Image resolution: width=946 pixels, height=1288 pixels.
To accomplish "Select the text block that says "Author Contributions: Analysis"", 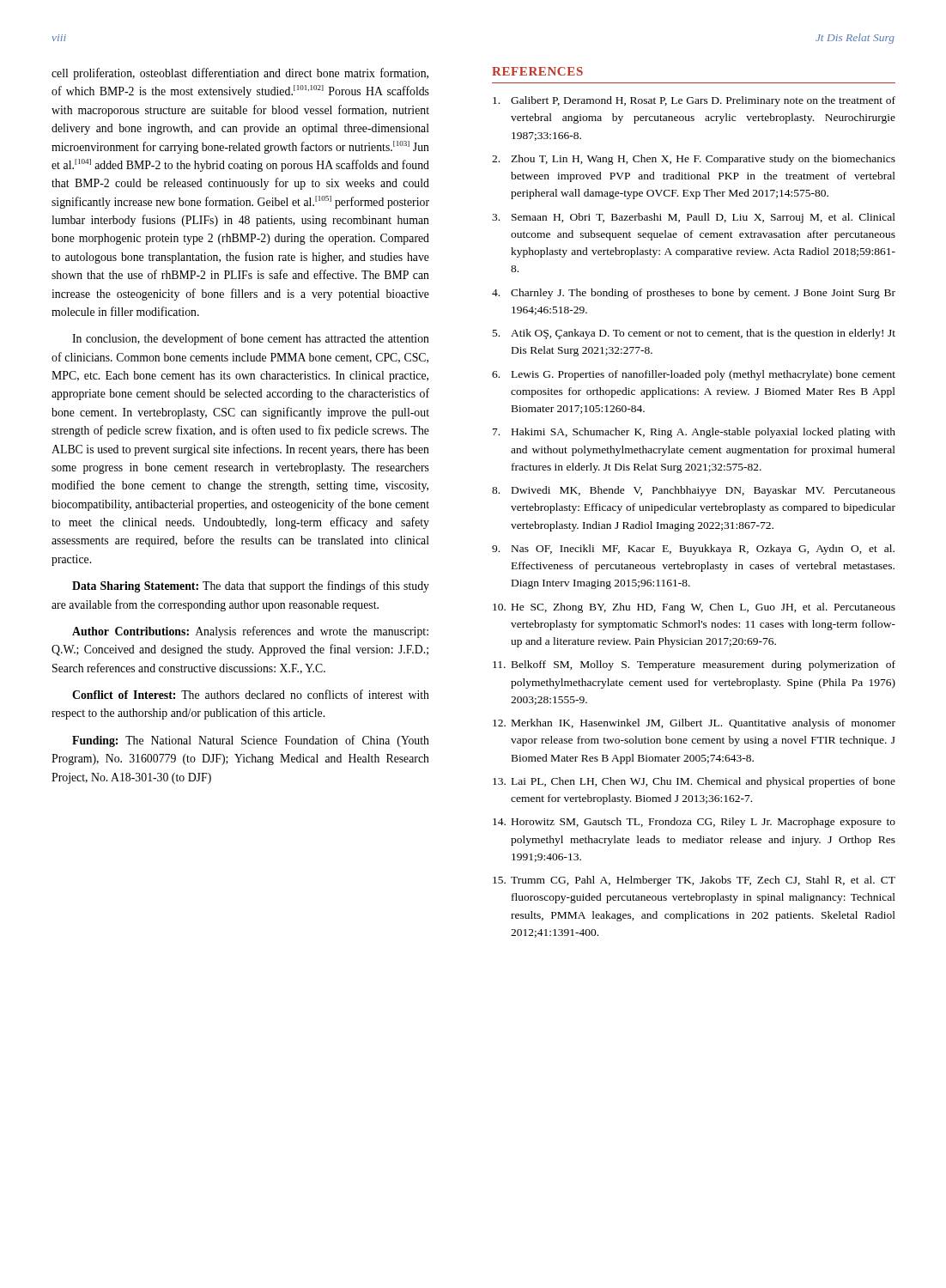I will point(240,650).
